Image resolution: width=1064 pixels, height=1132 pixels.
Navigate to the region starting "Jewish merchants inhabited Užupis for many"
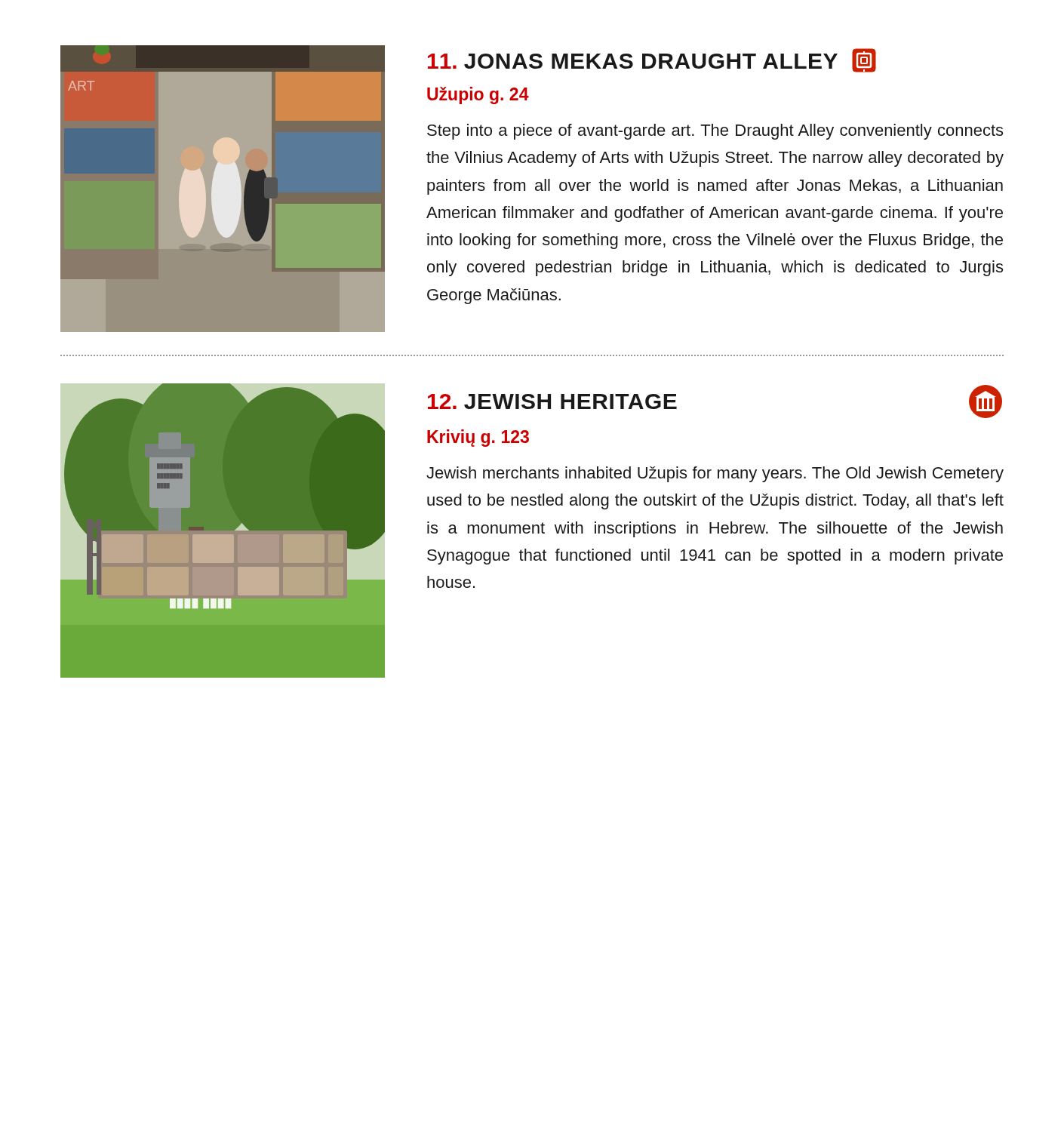715,528
